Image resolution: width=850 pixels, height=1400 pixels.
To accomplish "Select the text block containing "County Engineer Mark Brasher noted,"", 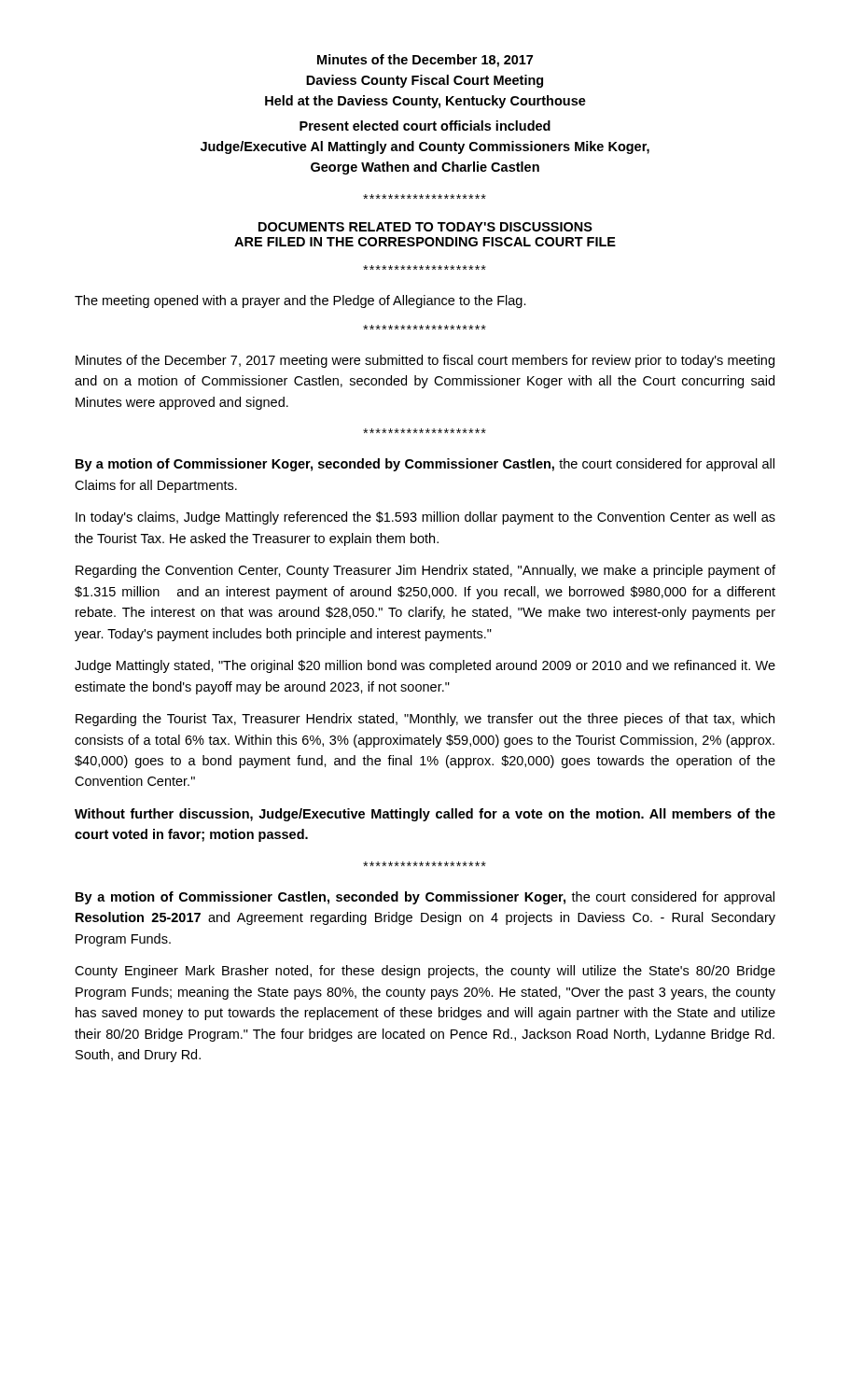I will point(425,1013).
